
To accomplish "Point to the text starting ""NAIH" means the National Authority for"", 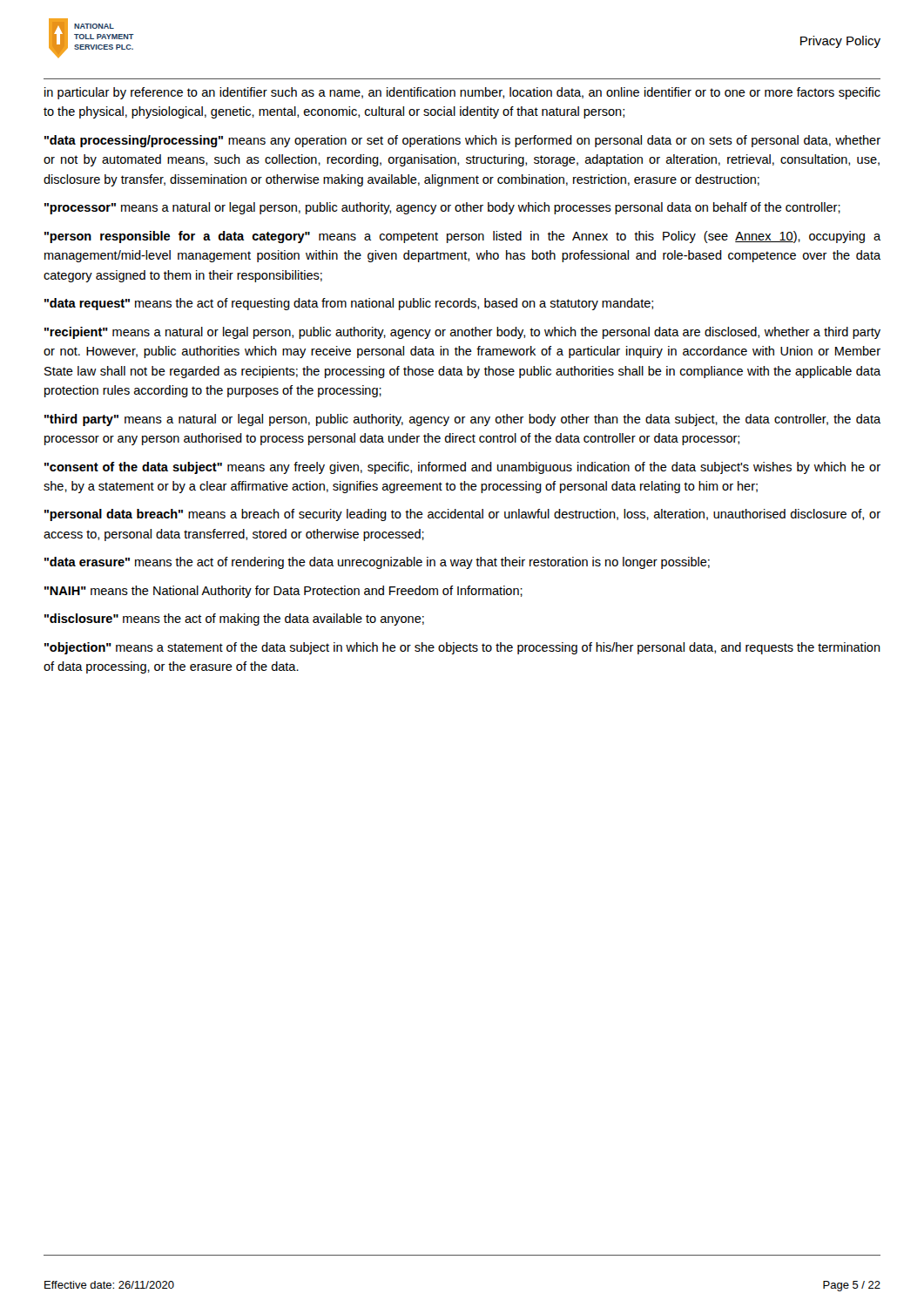I will tap(283, 591).
